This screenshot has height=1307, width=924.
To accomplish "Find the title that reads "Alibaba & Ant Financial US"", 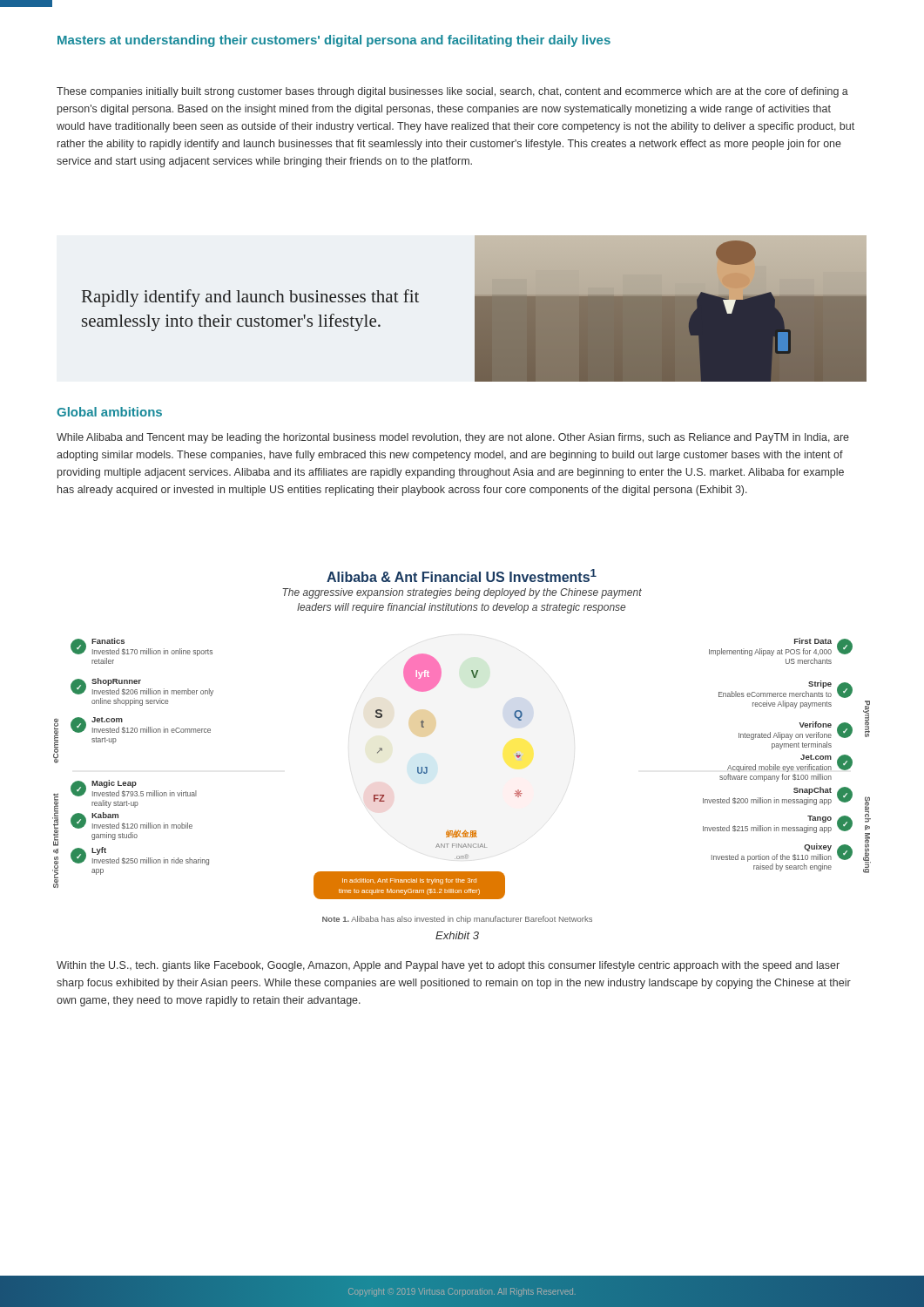I will (x=462, y=576).
